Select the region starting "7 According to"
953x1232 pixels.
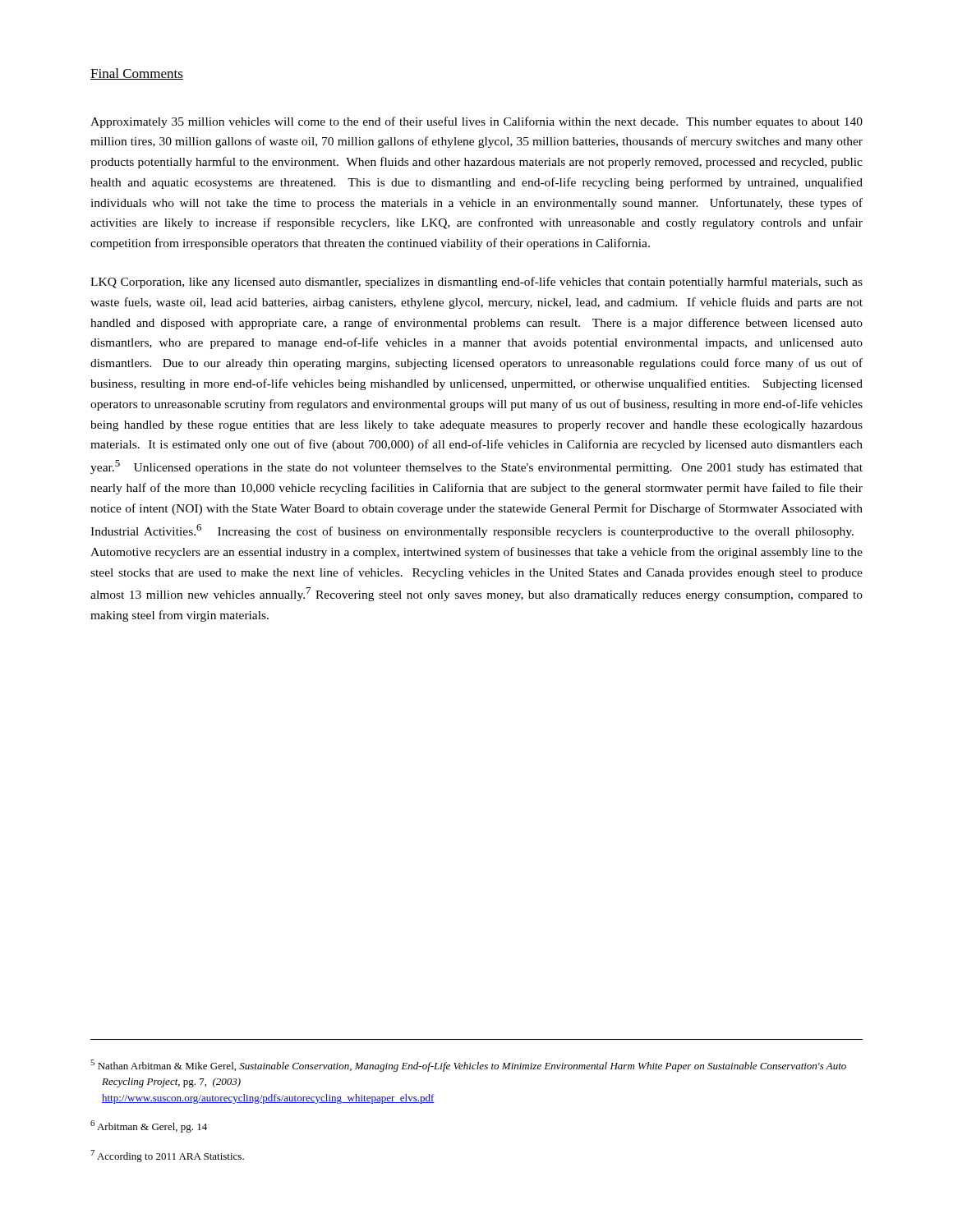pos(167,1156)
